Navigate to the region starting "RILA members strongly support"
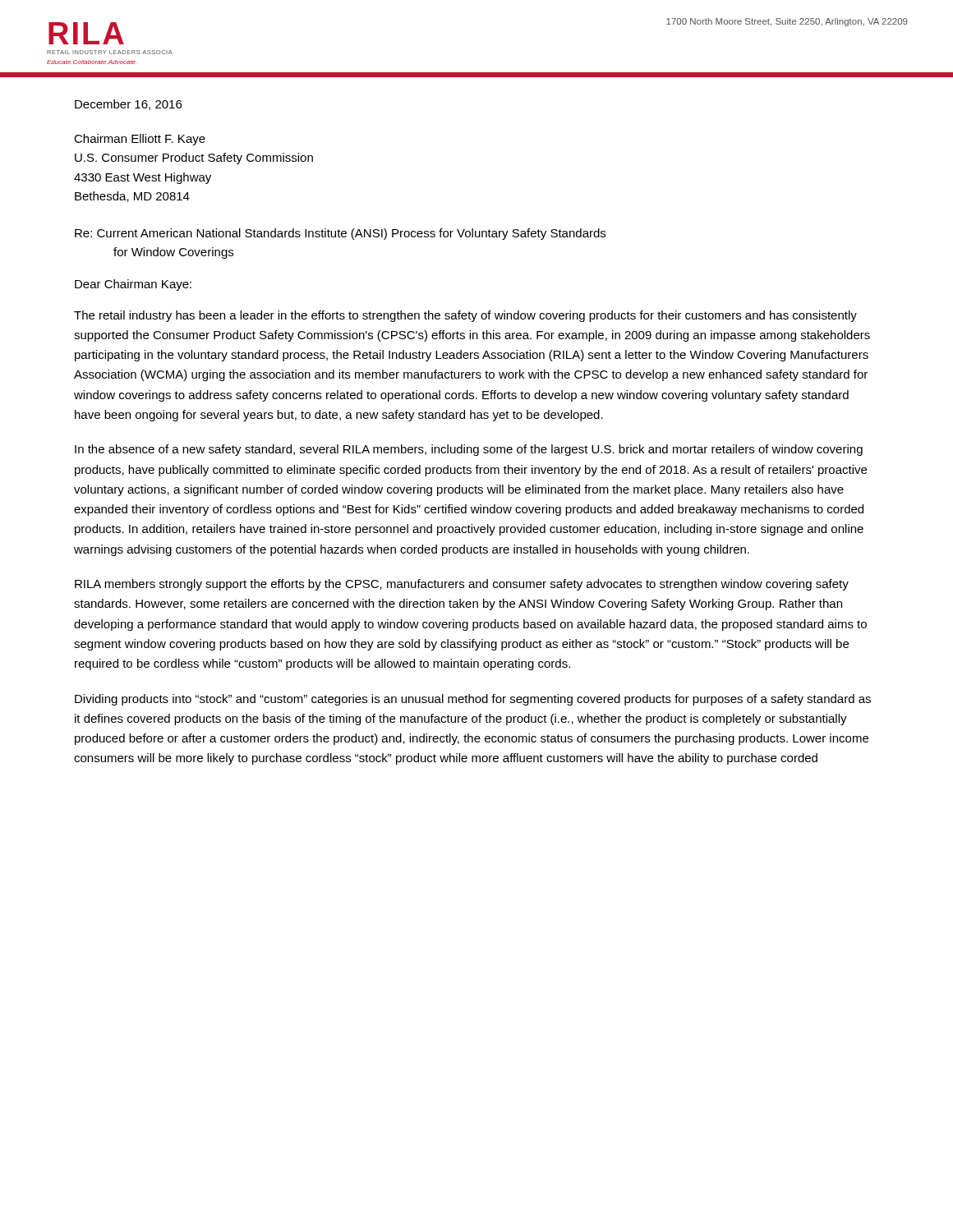Image resolution: width=953 pixels, height=1232 pixels. (471, 624)
